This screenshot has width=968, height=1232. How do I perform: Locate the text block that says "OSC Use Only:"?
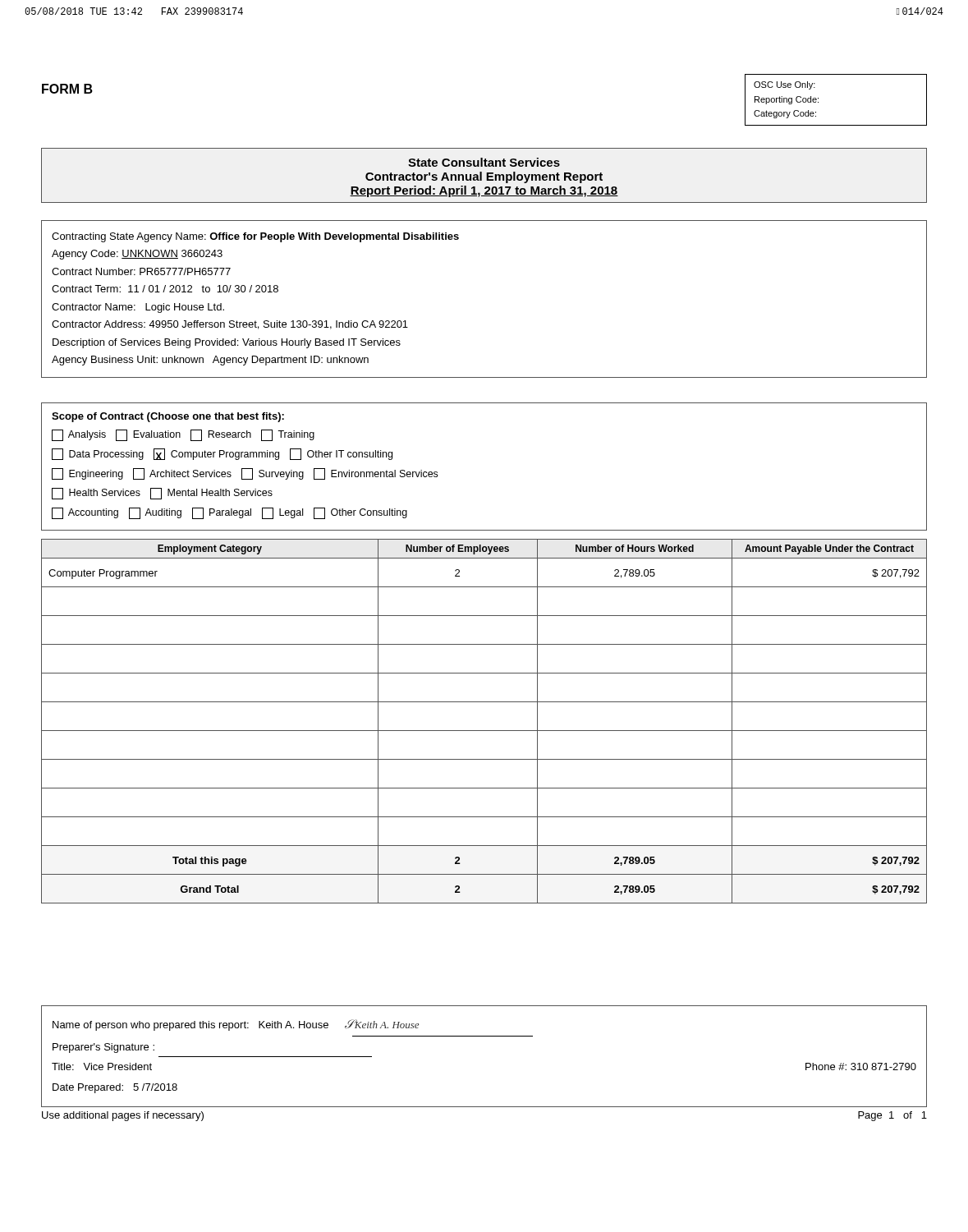pyautogui.click(x=784, y=85)
